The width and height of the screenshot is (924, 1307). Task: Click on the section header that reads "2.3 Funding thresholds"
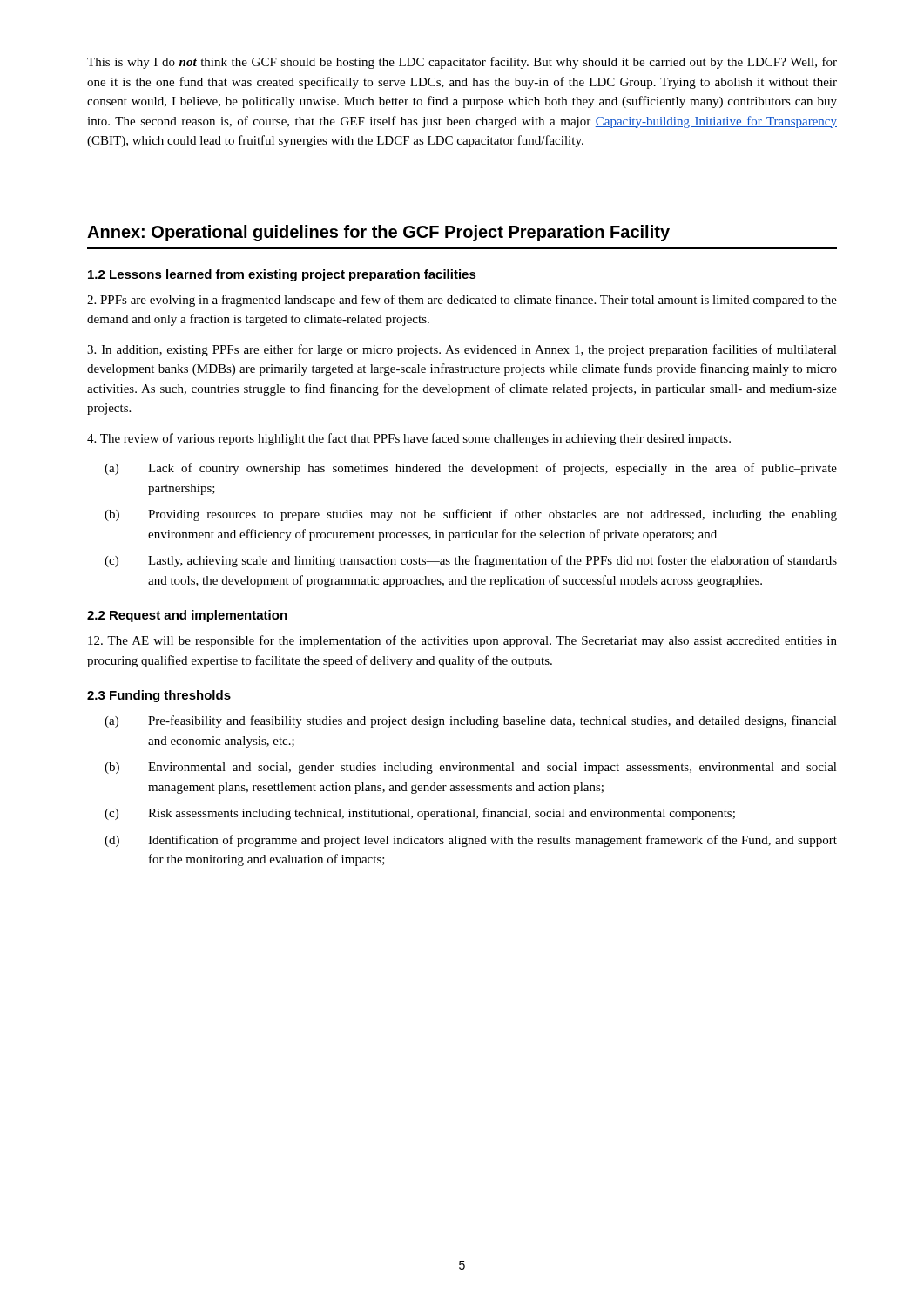click(x=159, y=696)
